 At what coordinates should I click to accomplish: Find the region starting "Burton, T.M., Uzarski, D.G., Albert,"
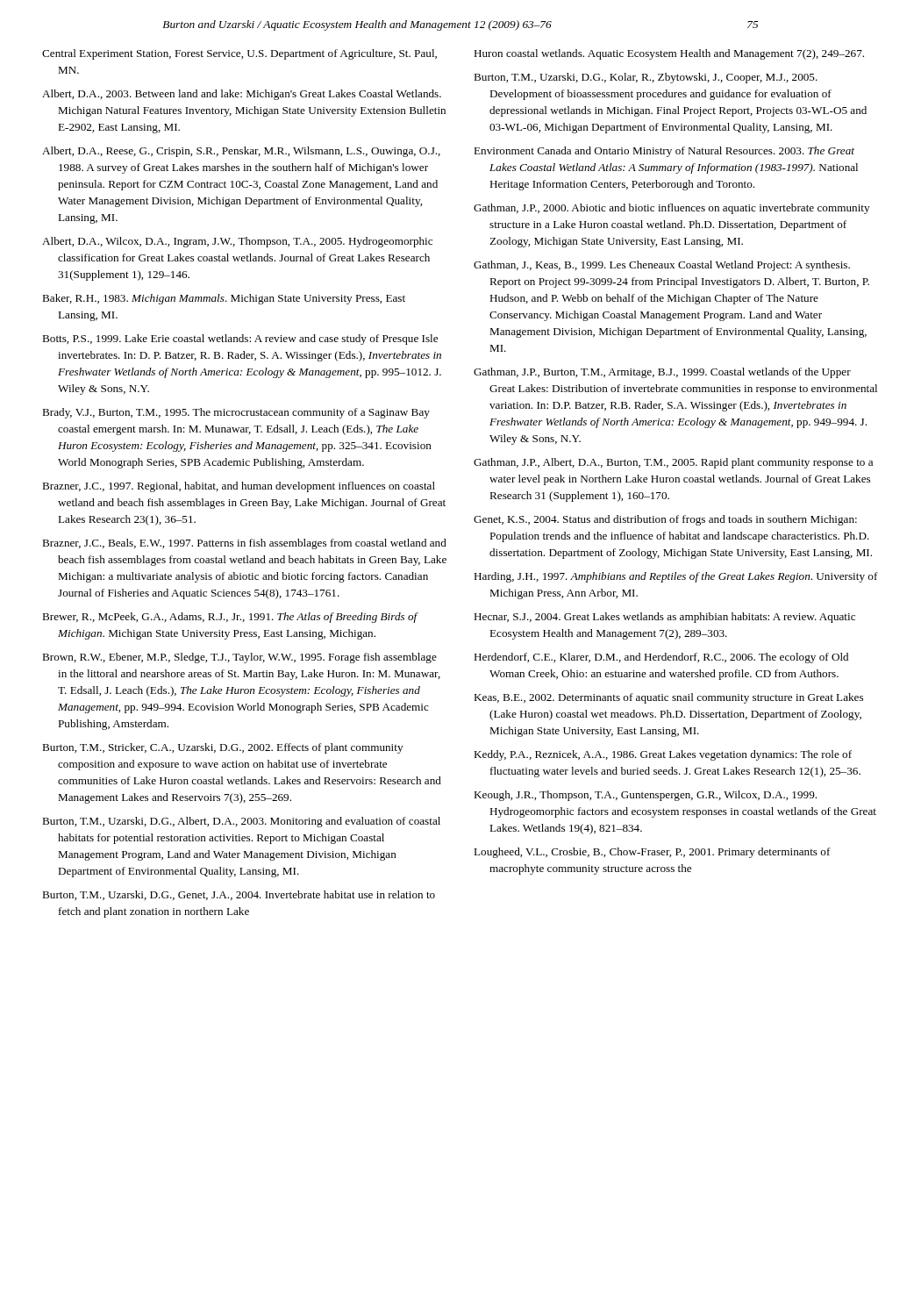pos(241,846)
